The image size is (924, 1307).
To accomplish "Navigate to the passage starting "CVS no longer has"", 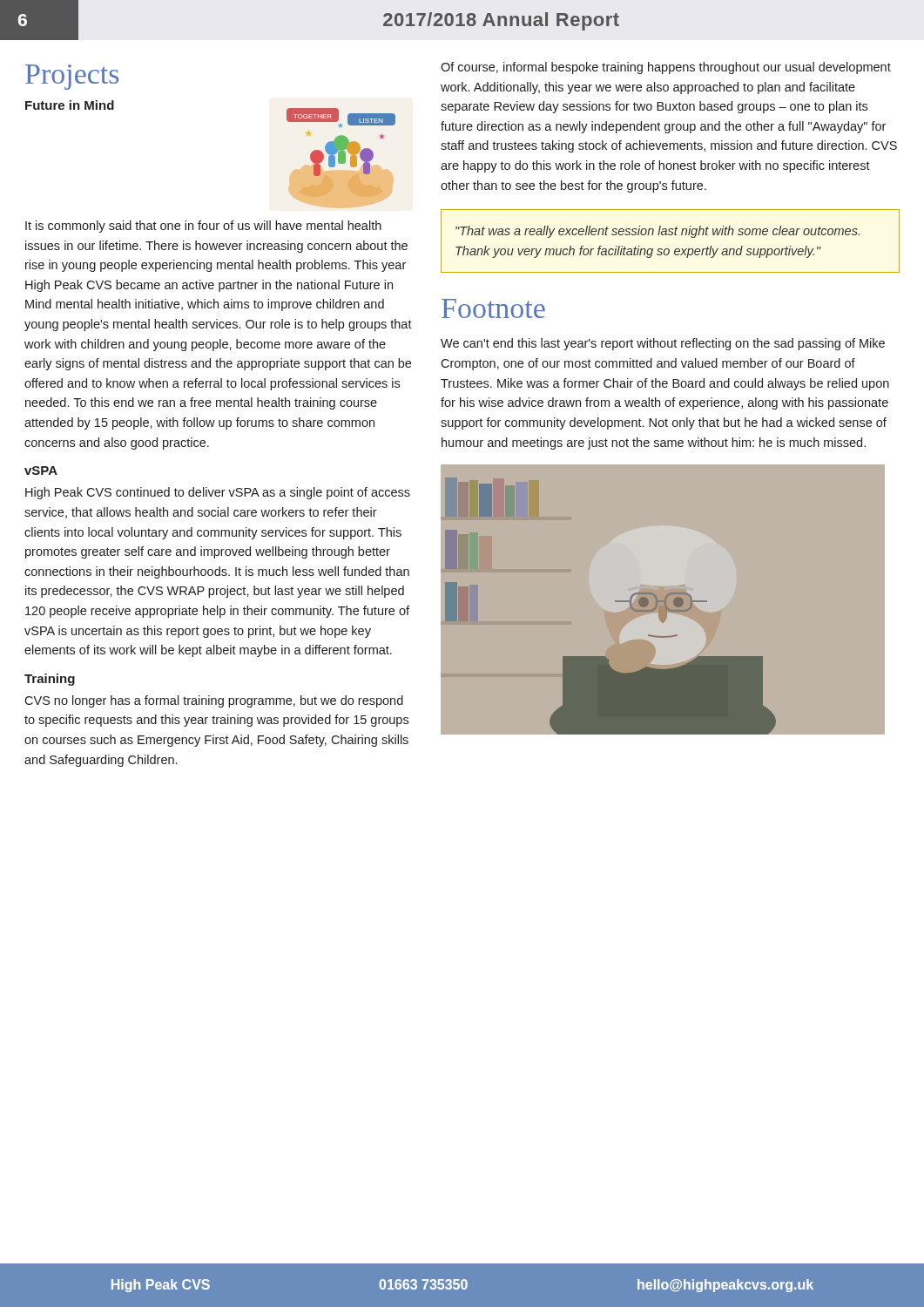I will [x=217, y=730].
